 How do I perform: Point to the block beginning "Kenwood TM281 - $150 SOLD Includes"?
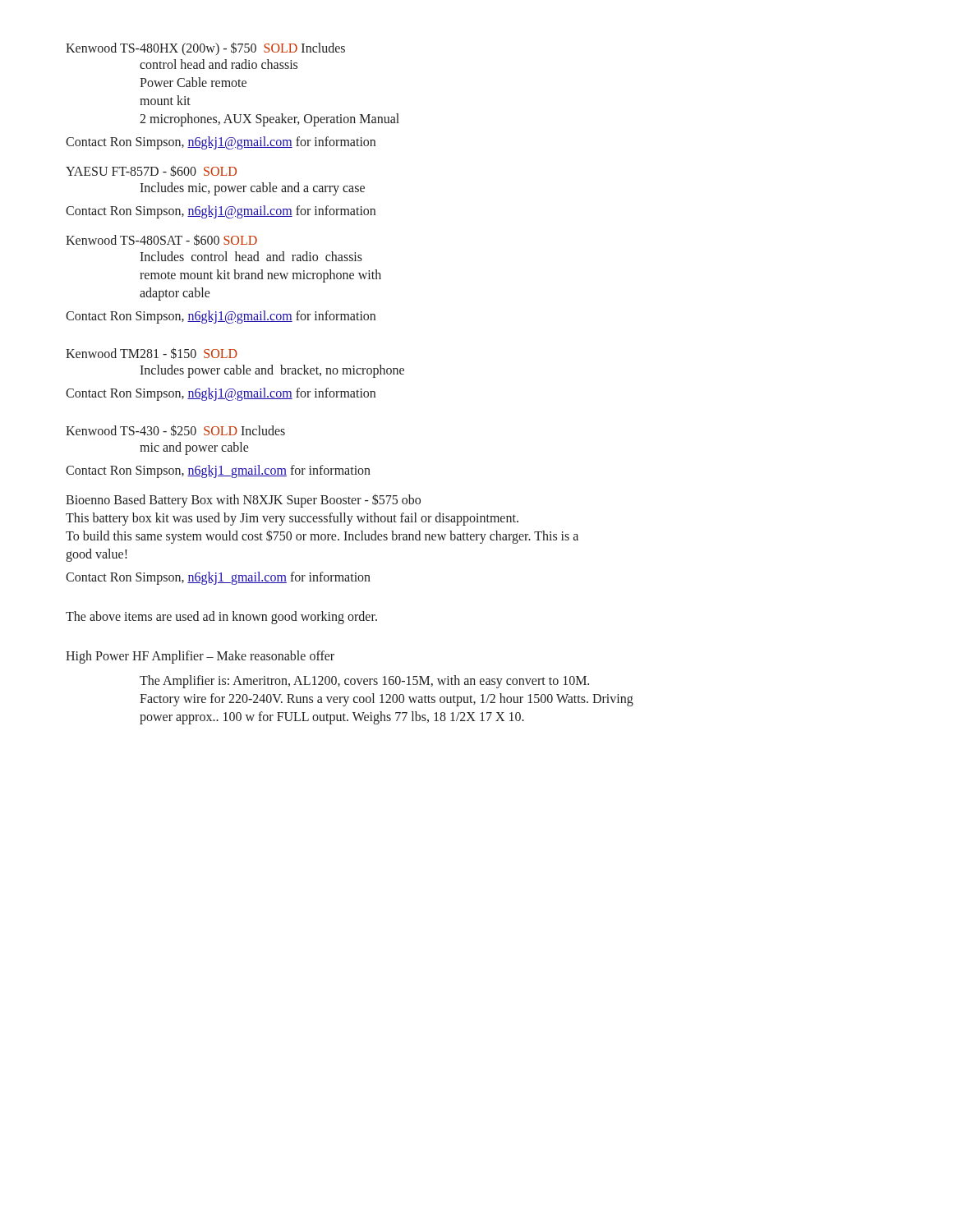152,353
